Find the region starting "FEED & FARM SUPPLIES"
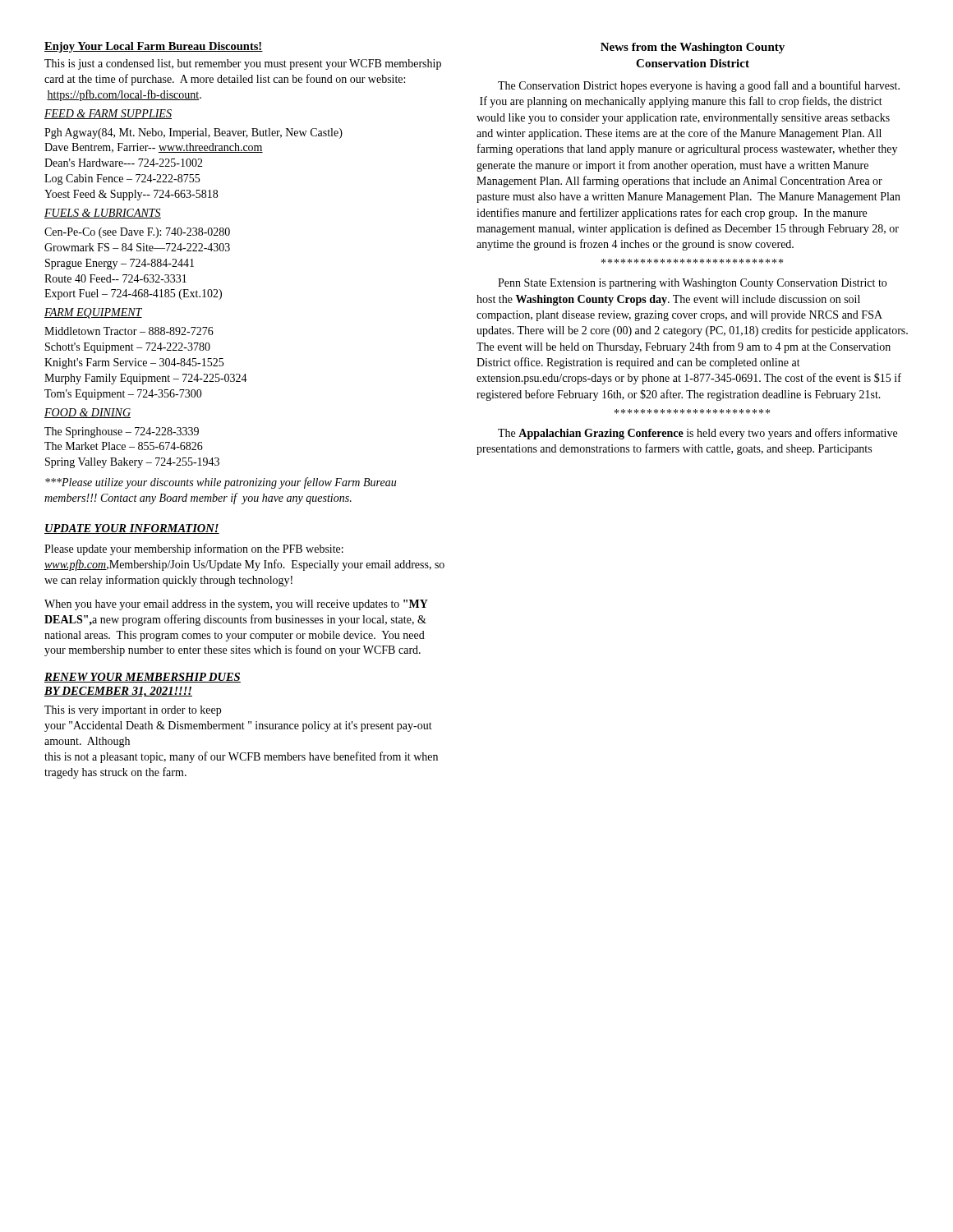This screenshot has height=1232, width=953. (x=108, y=113)
